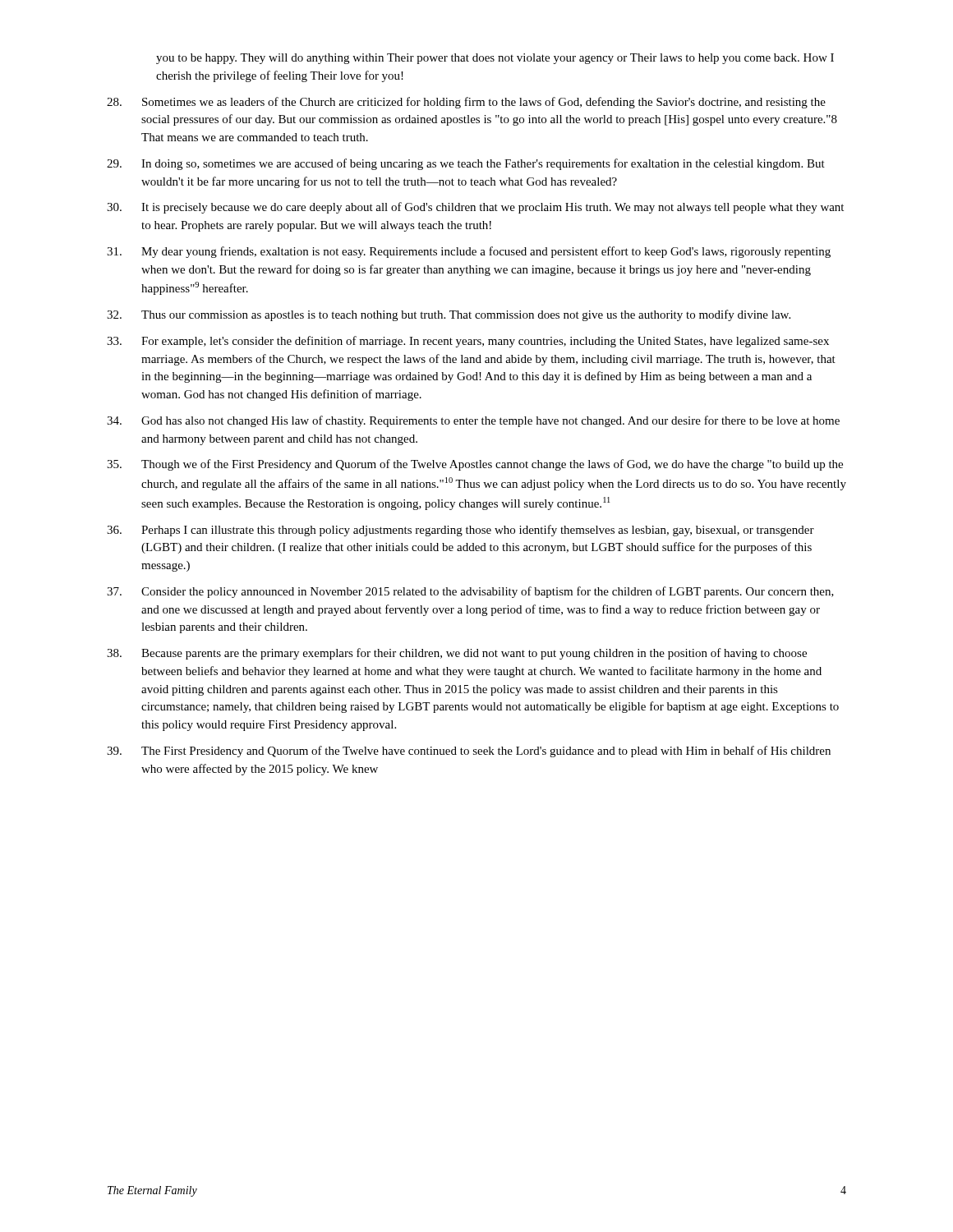
Task: Locate the list item that reads "29. In doing so, sometimes"
Action: pos(476,173)
